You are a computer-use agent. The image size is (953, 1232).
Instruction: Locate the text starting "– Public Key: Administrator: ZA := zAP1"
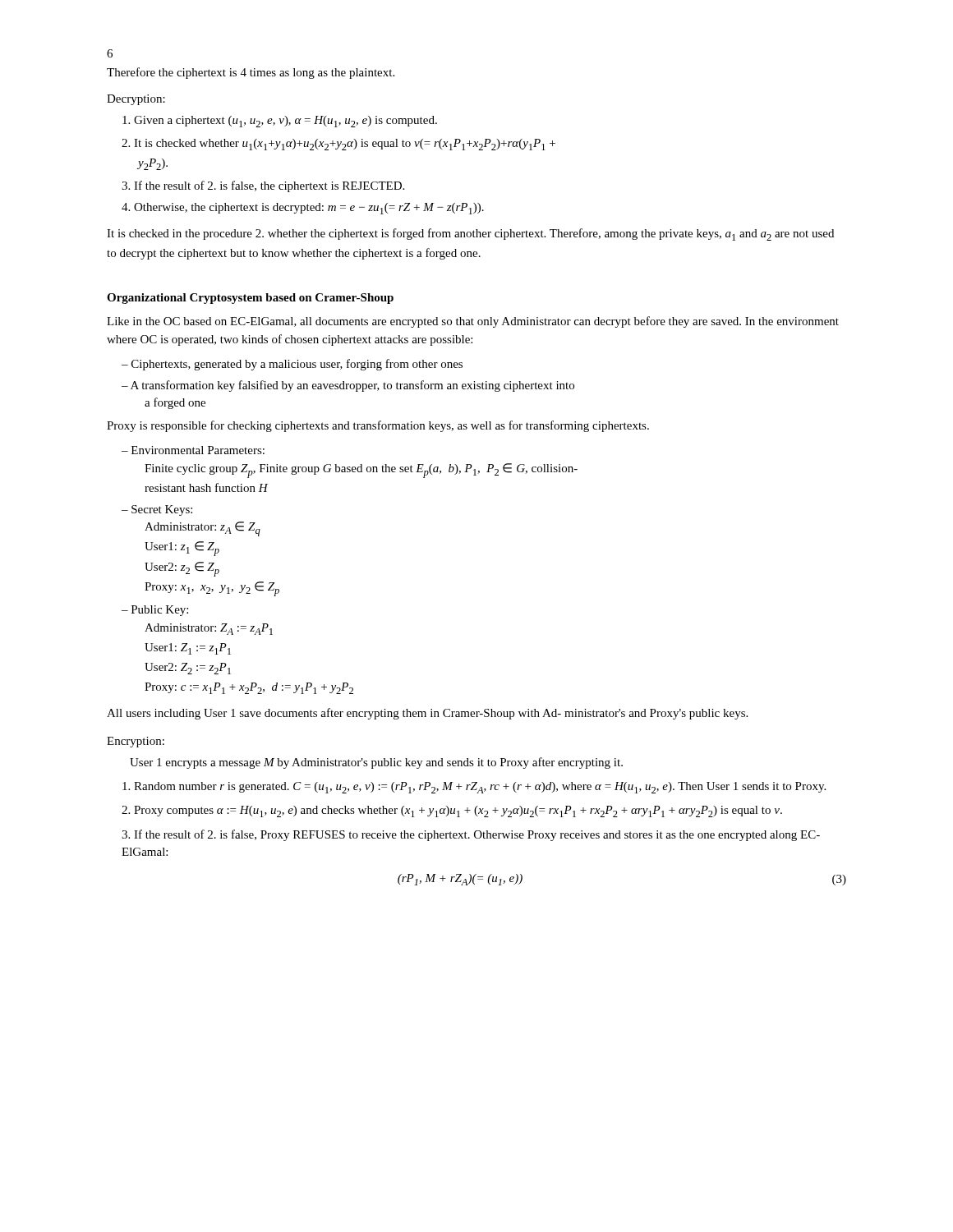click(155, 611)
